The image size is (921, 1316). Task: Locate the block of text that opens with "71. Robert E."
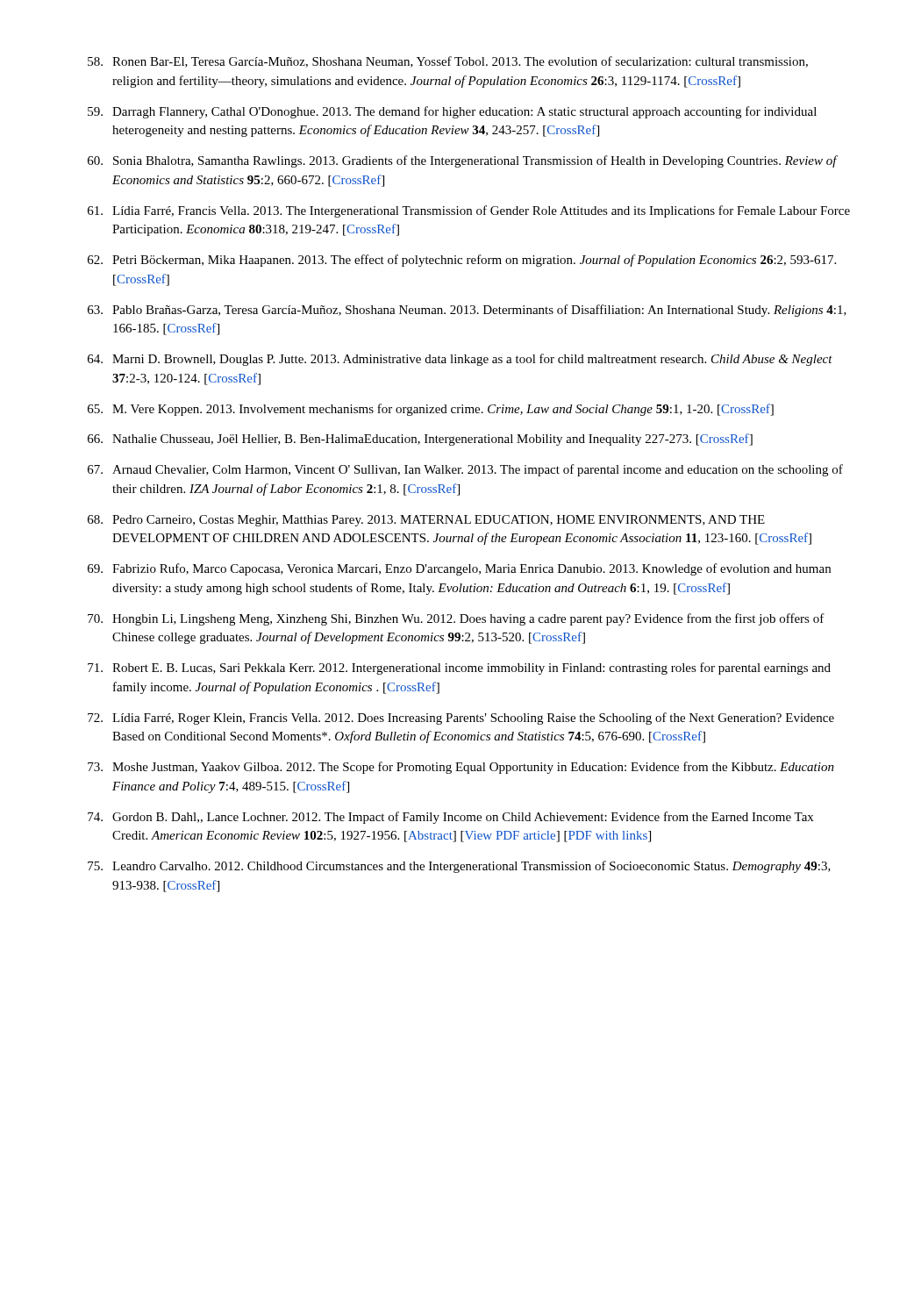pos(460,678)
